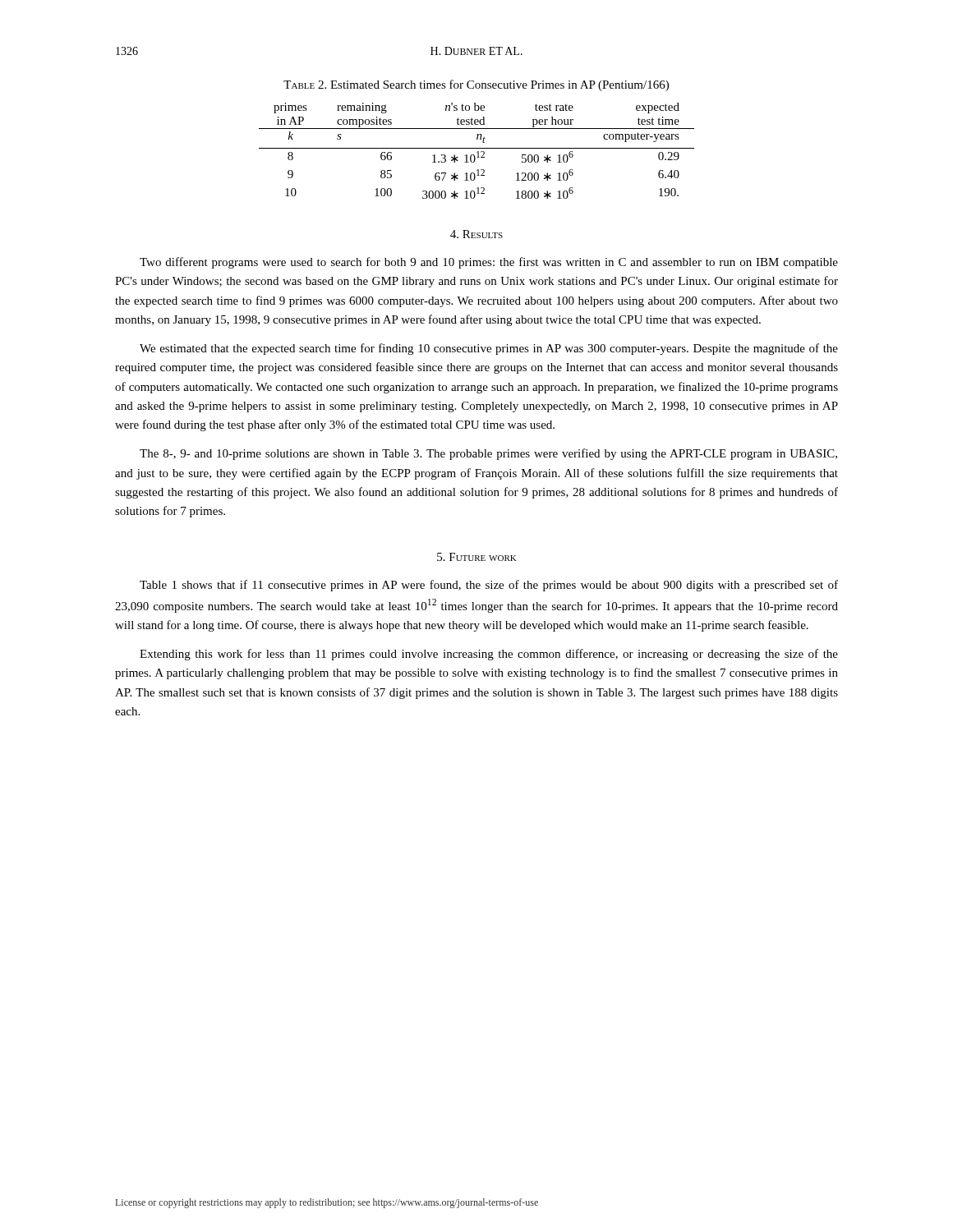The width and height of the screenshot is (953, 1232).
Task: Find "5. Future work" on this page
Action: click(x=476, y=557)
